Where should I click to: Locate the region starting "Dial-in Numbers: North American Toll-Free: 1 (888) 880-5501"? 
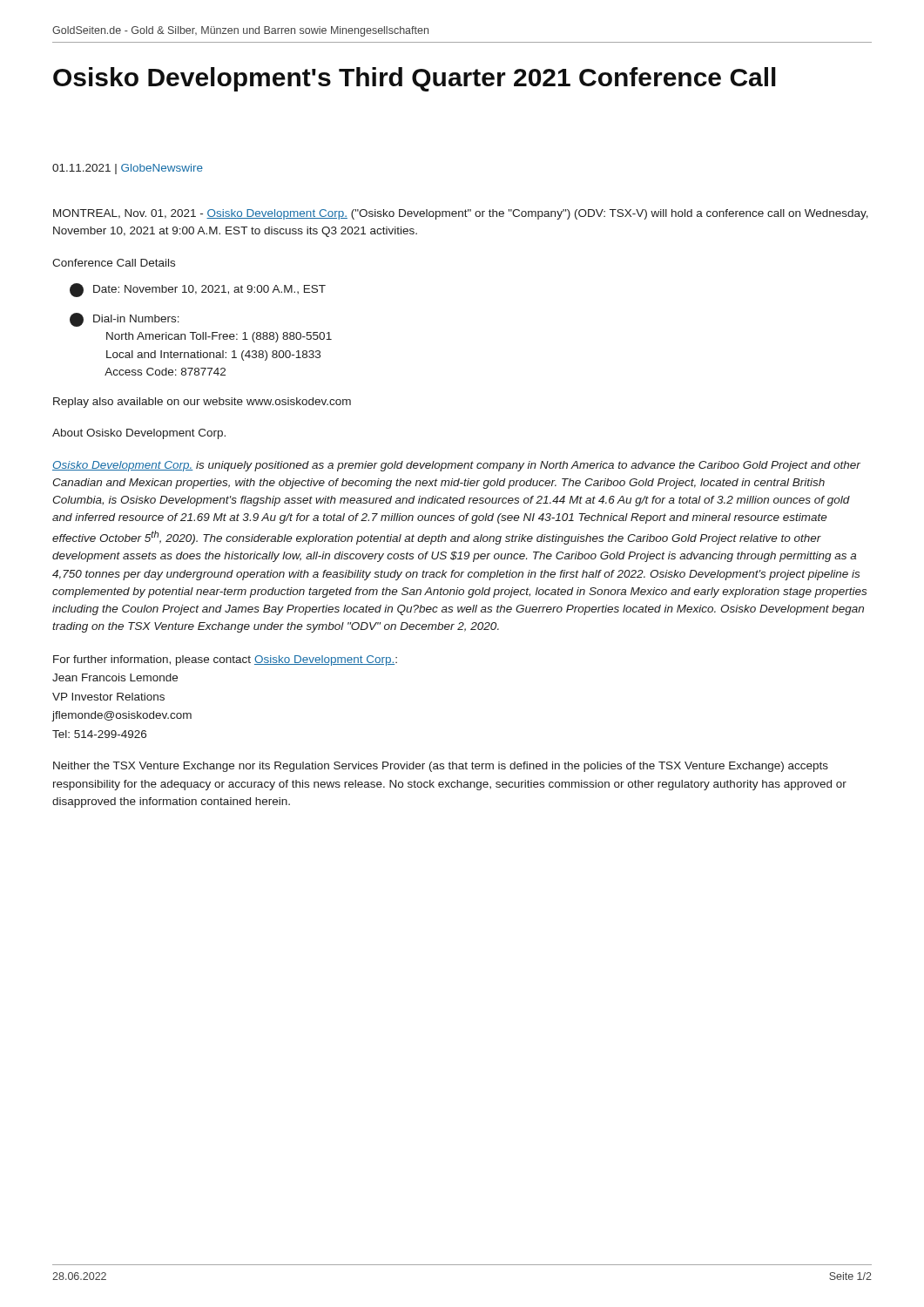coord(201,345)
